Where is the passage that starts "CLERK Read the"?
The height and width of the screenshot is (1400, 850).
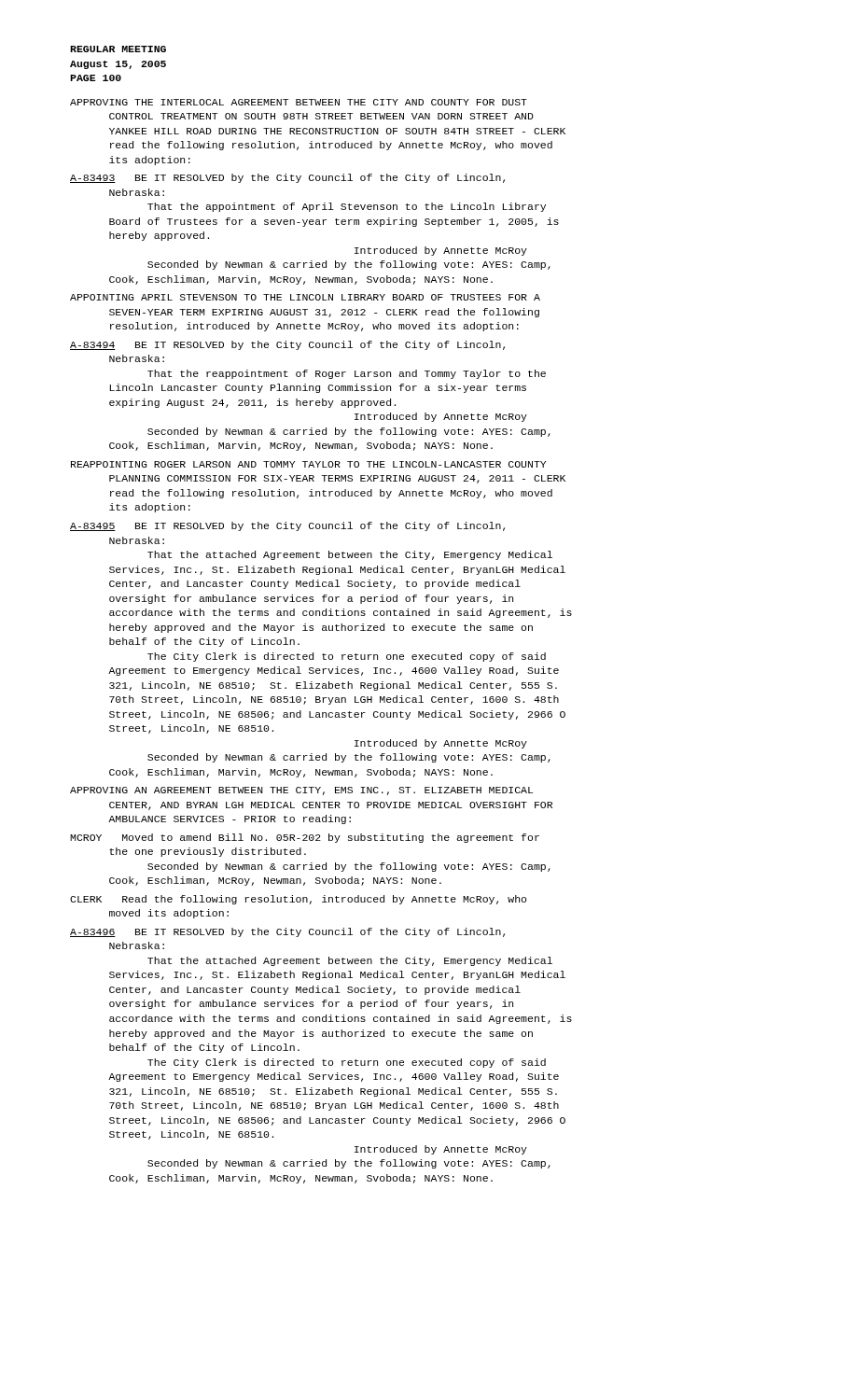click(x=434, y=907)
